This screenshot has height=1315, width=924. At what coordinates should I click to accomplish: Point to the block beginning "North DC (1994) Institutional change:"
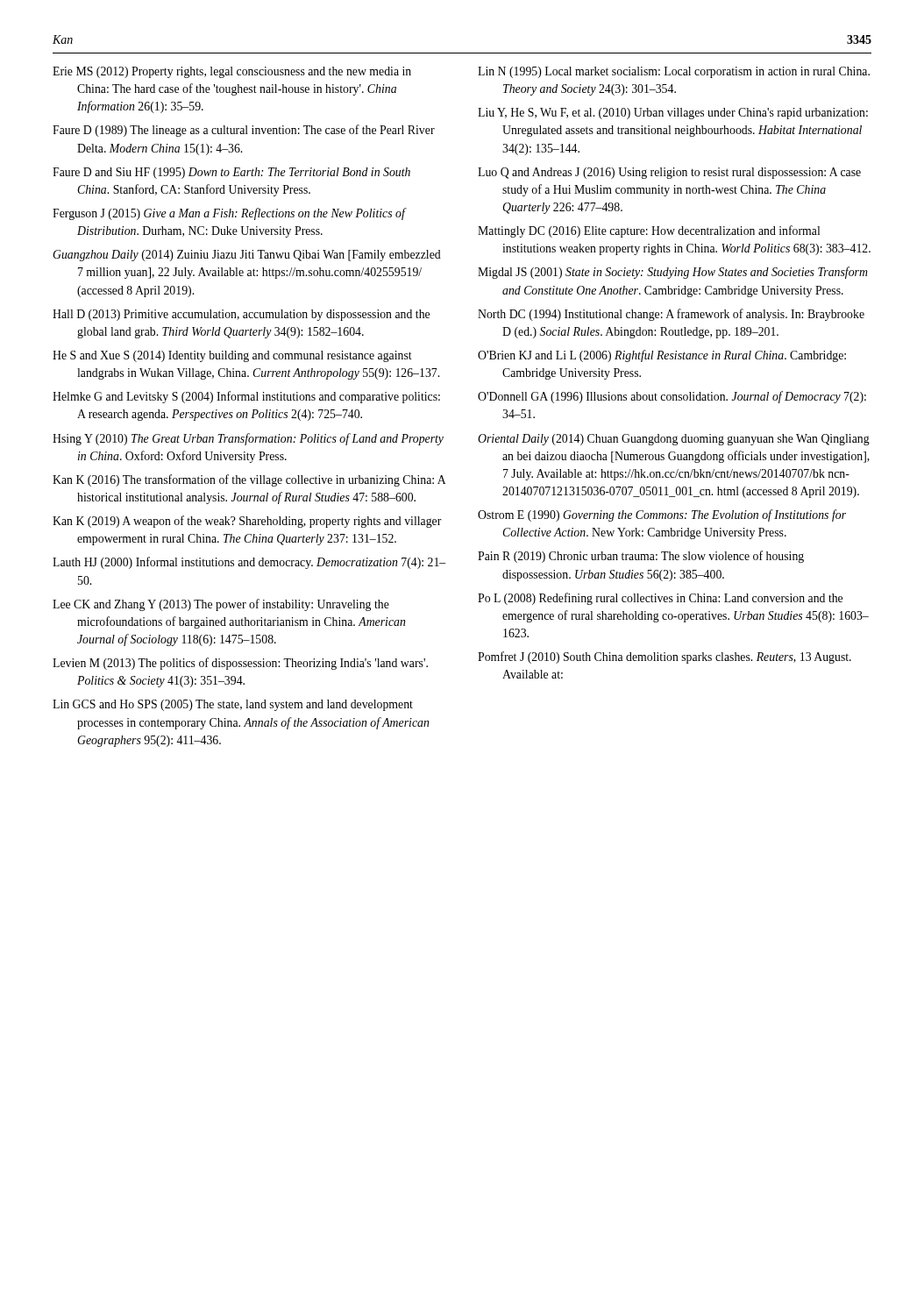[675, 323]
